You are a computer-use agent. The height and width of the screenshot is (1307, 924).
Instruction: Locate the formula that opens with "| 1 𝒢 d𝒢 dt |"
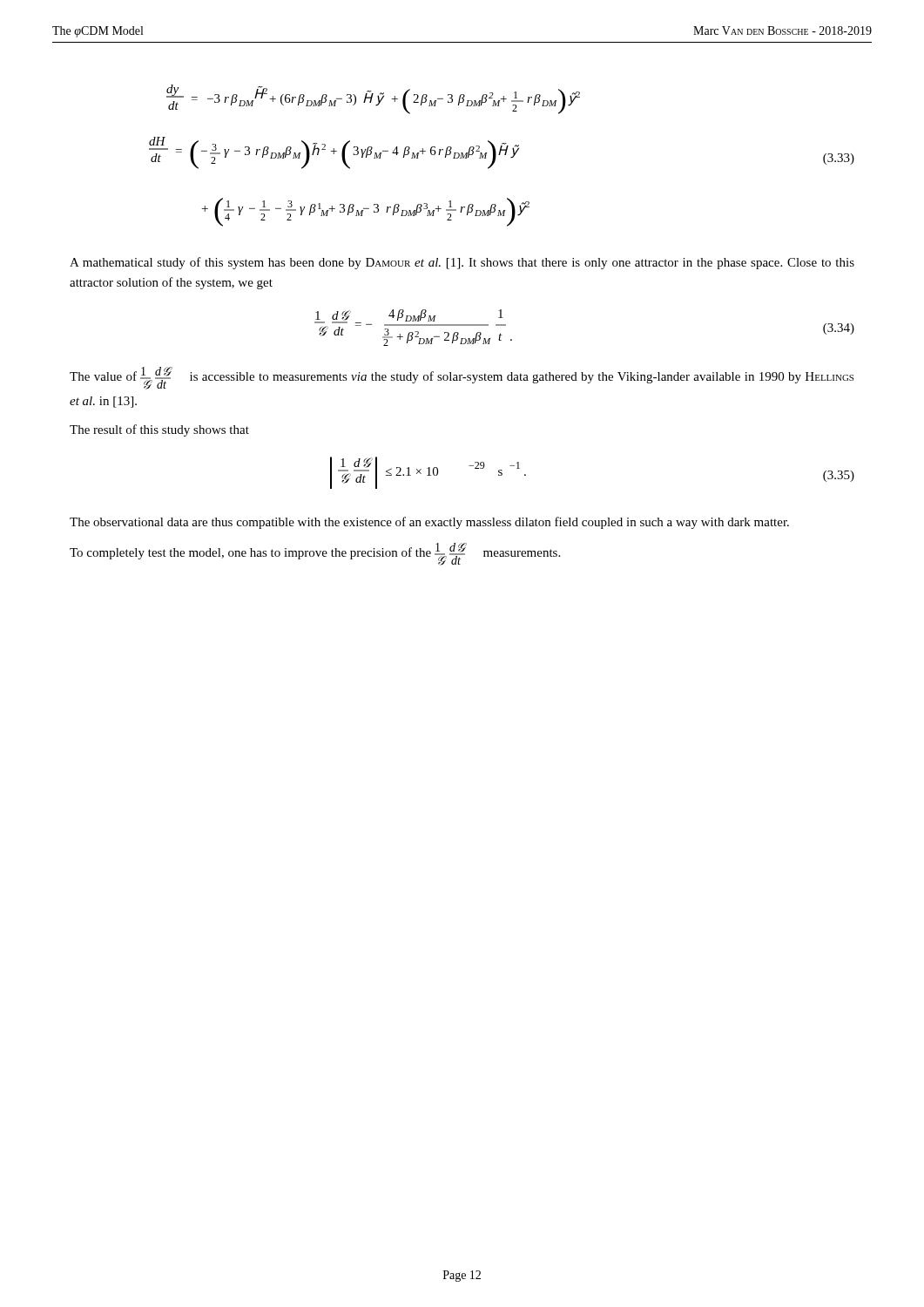pyautogui.click(x=488, y=475)
